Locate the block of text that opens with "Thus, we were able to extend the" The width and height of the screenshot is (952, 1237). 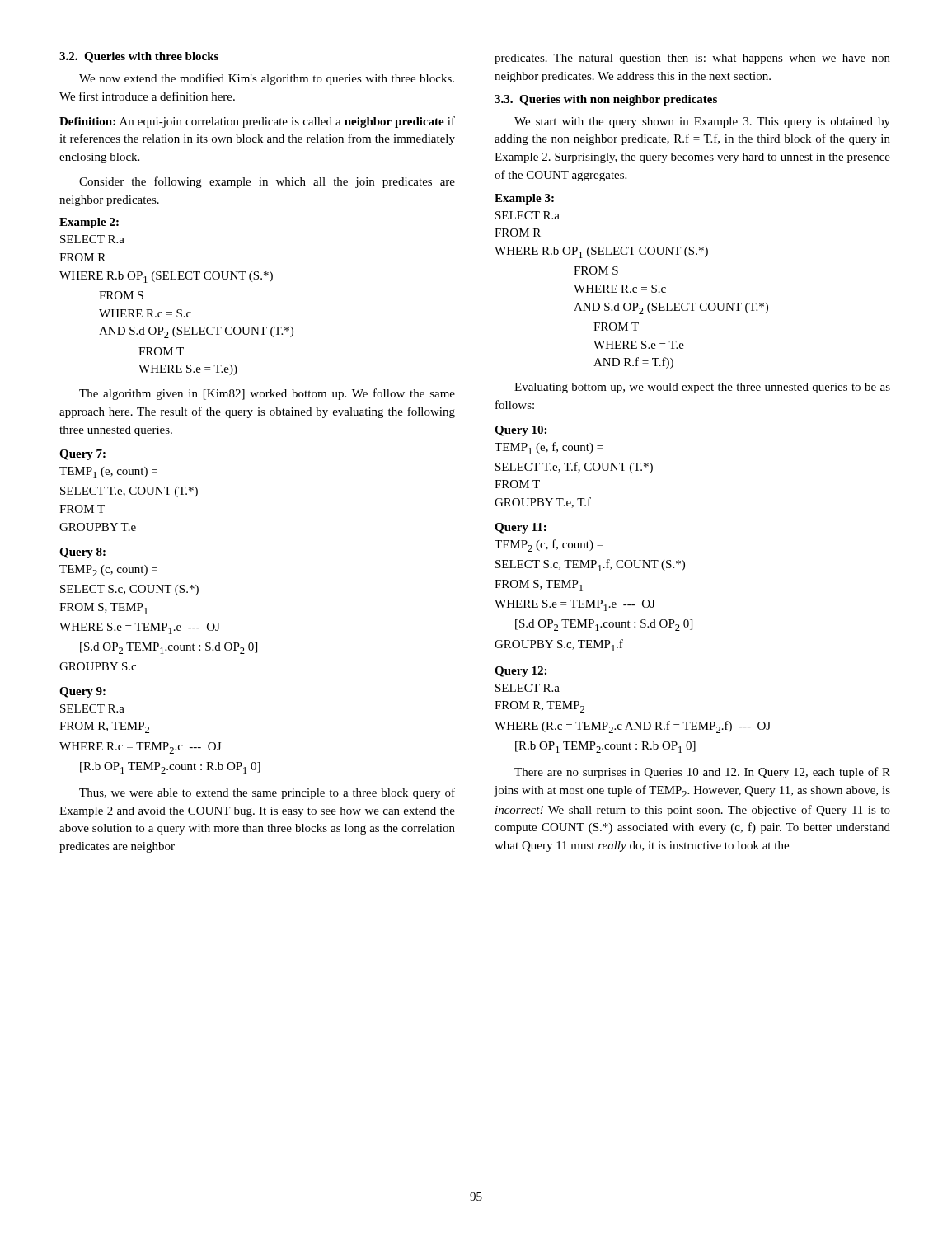257,820
